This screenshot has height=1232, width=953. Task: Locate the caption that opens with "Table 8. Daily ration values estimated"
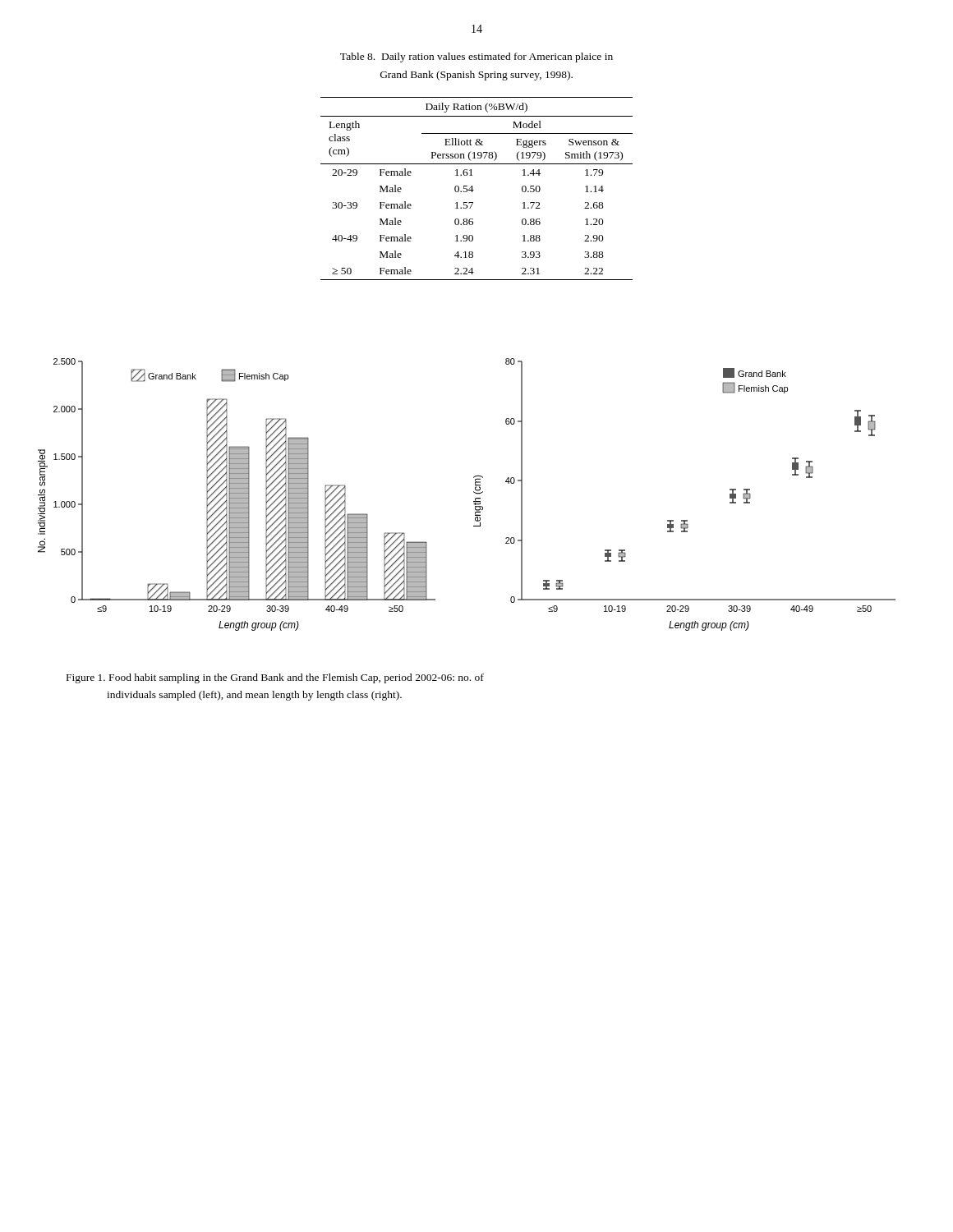point(476,65)
